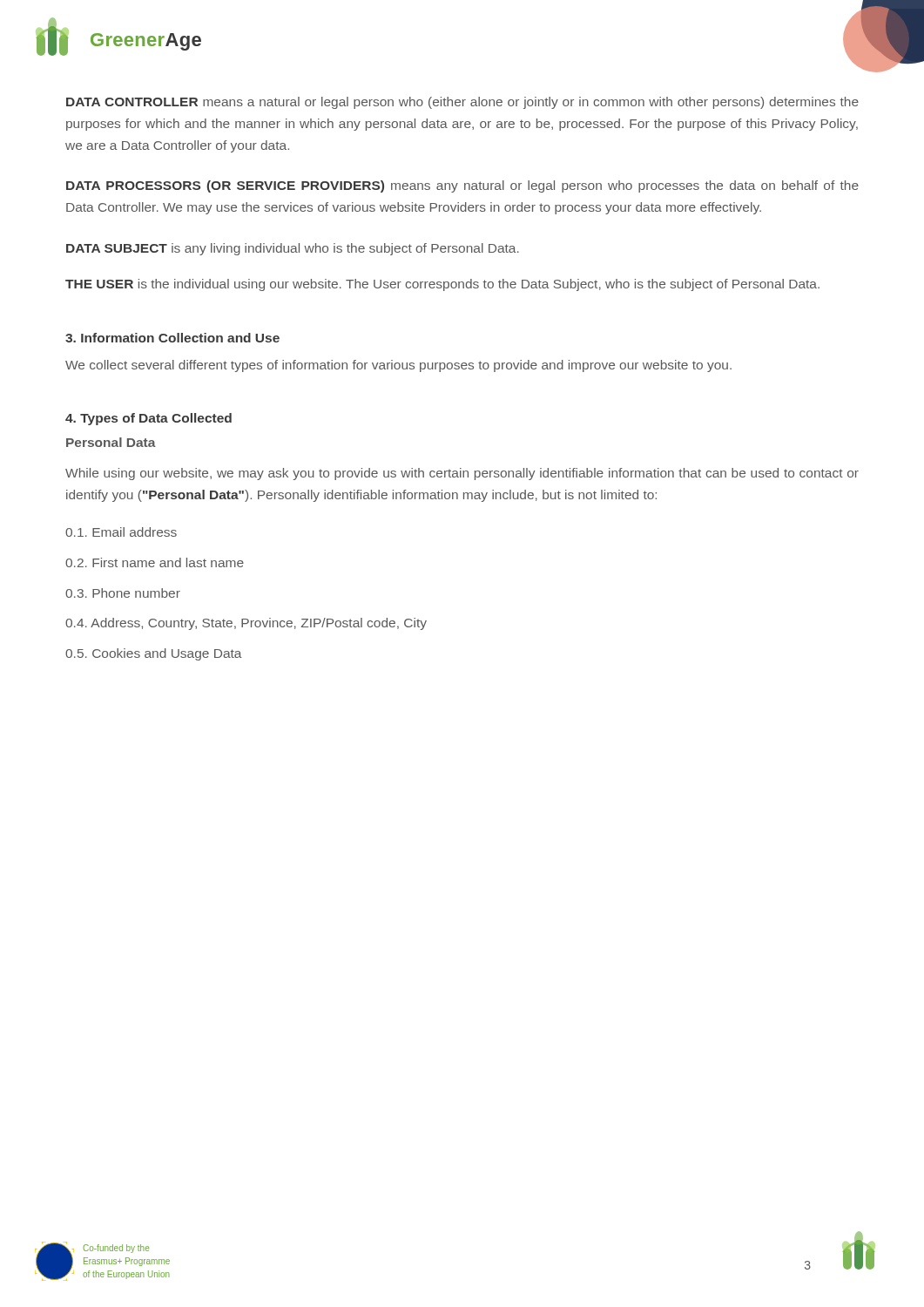Screen dimensions: 1307x924
Task: Locate the text block that says "DATA PROCESSORS (OR SERVICE PROVIDERS) means"
Action: pyautogui.click(x=462, y=196)
